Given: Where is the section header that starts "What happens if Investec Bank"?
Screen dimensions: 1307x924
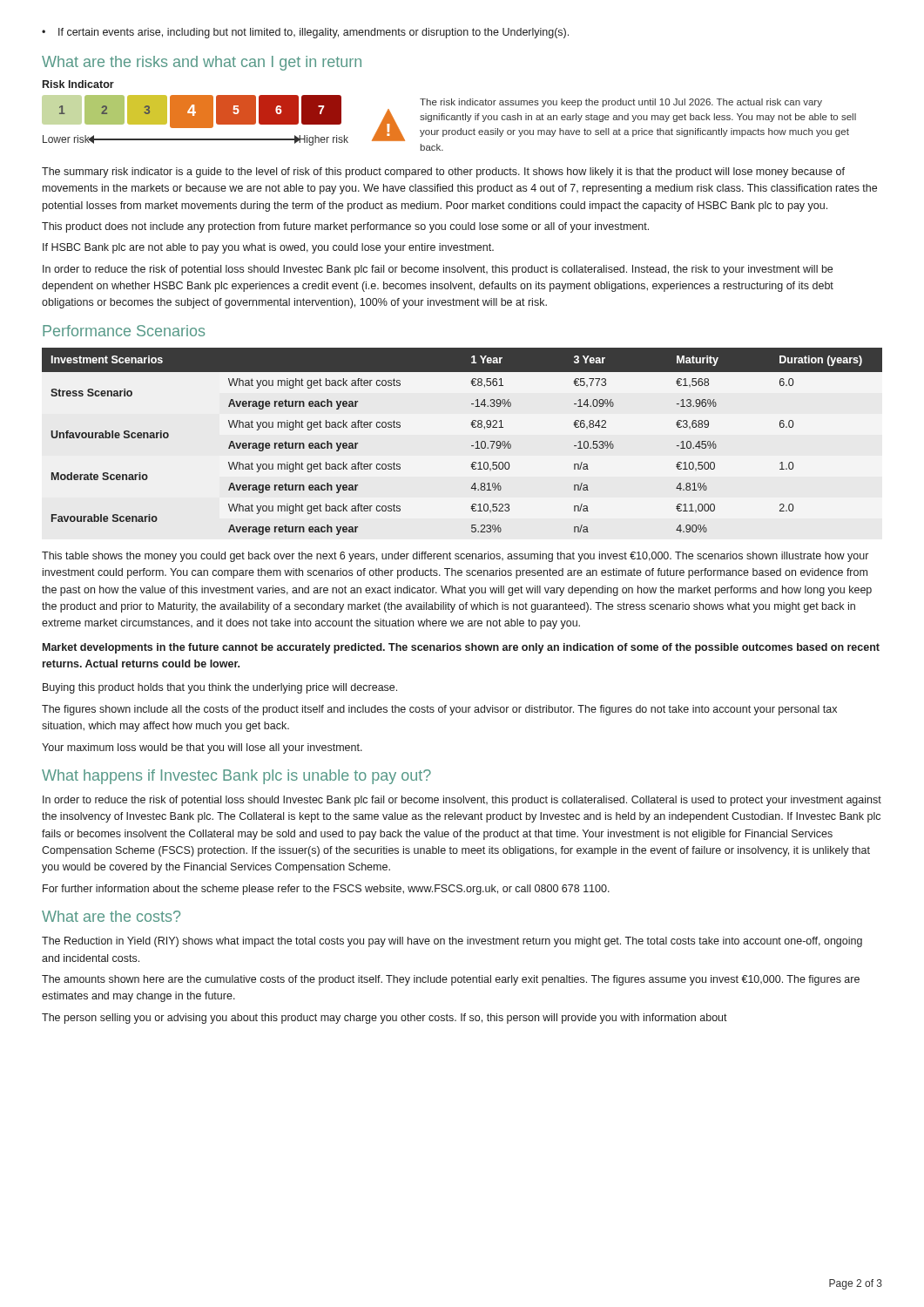Looking at the screenshot, I should [x=237, y=775].
